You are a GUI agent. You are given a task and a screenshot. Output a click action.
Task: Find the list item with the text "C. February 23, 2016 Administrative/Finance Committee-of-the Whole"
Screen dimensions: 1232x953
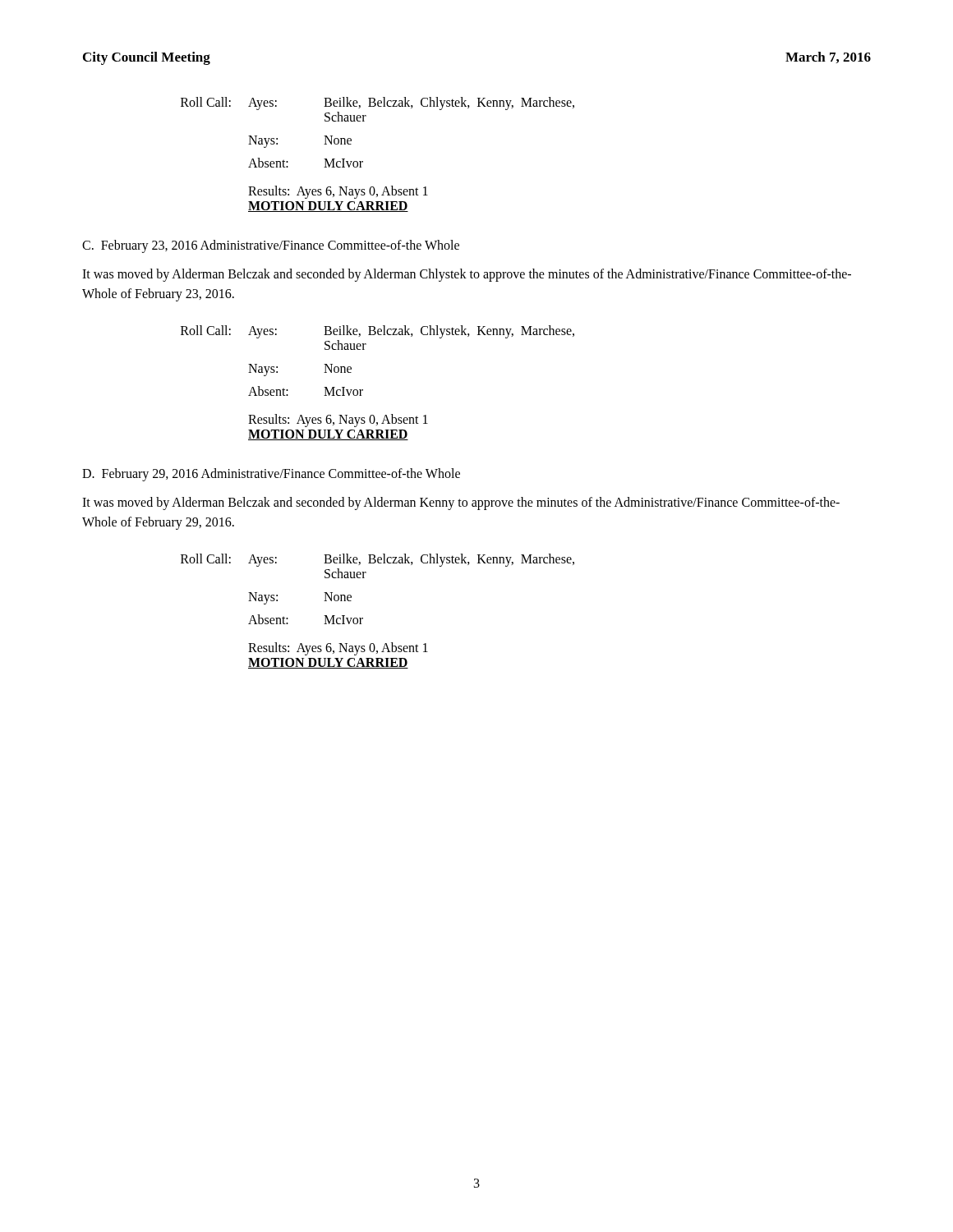tap(271, 245)
